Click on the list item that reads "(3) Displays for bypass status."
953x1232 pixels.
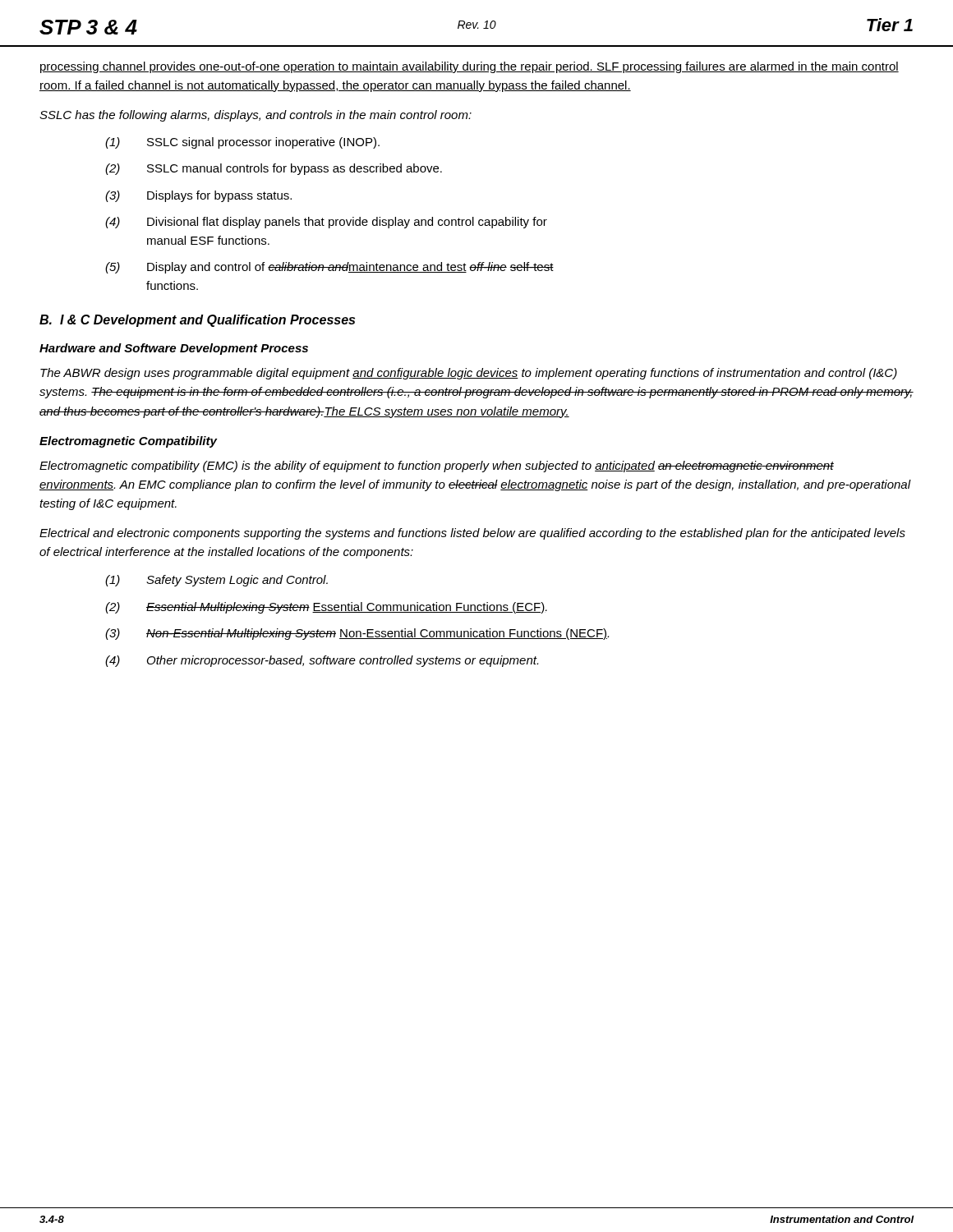tap(198, 196)
